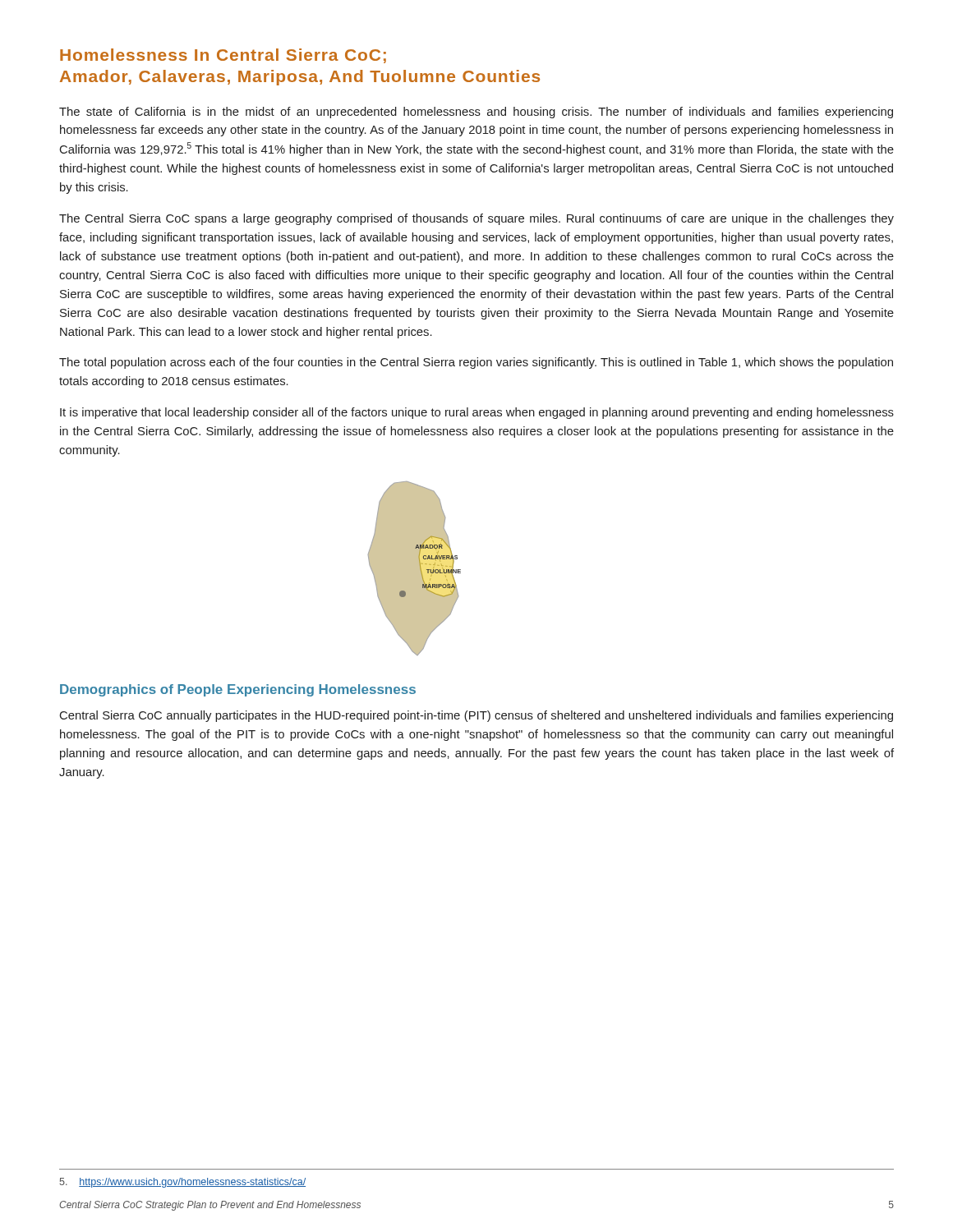Locate the title that opens with "Homelessness in Central Sierra CoC;"
The image size is (953, 1232).
[476, 66]
